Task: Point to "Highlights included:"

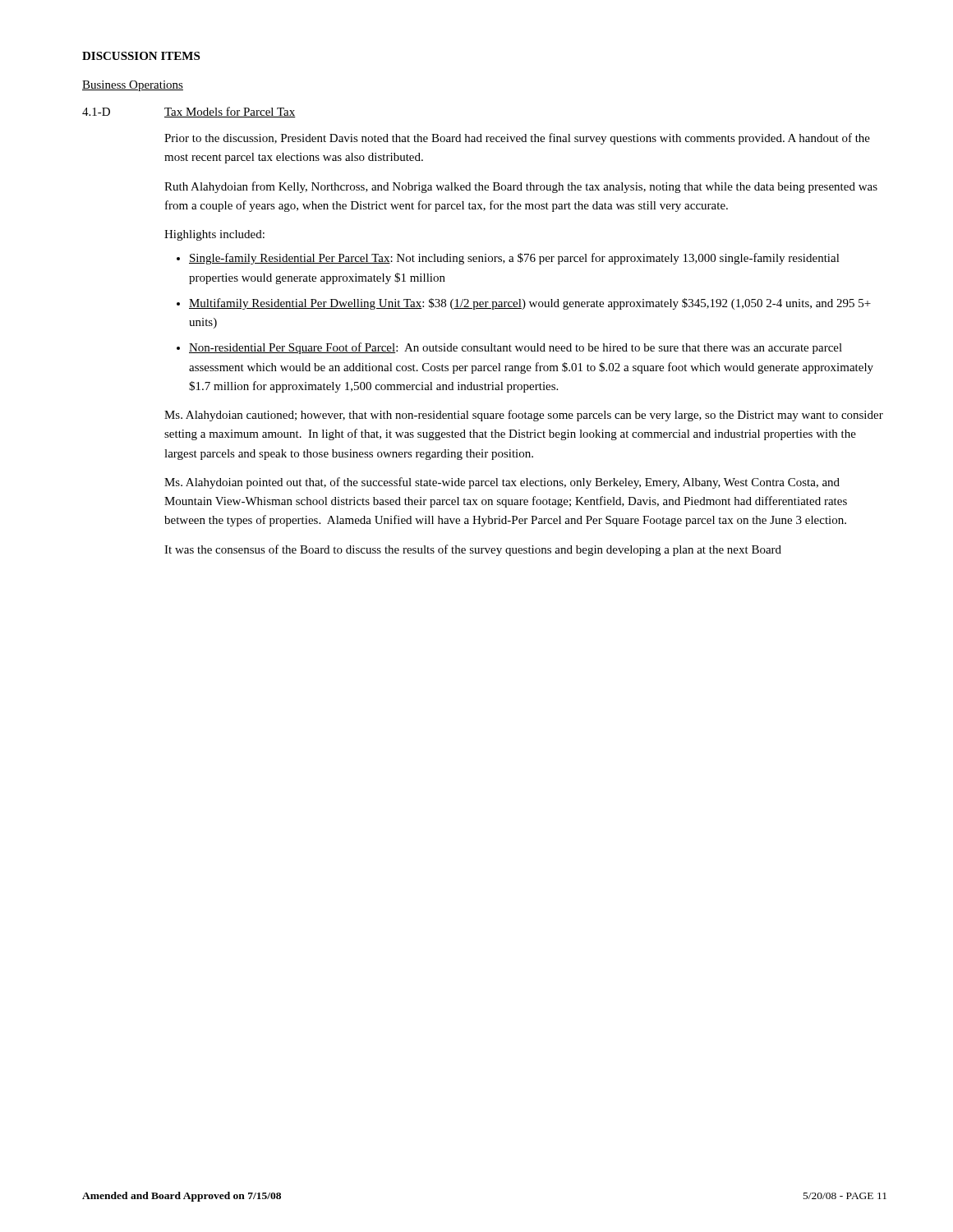Action: point(215,234)
